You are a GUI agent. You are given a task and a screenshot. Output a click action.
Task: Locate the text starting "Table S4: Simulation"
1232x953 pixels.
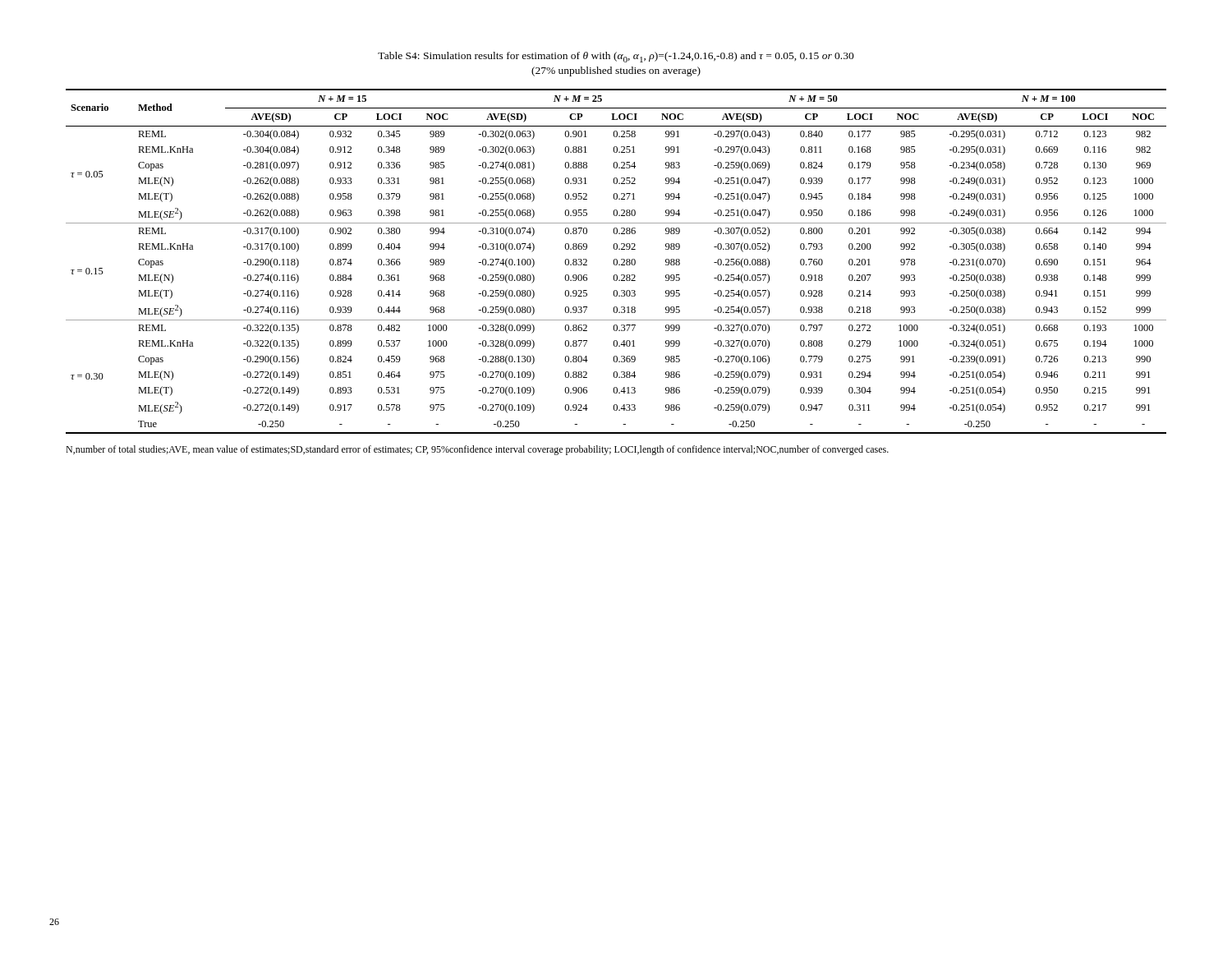pyautogui.click(x=616, y=63)
